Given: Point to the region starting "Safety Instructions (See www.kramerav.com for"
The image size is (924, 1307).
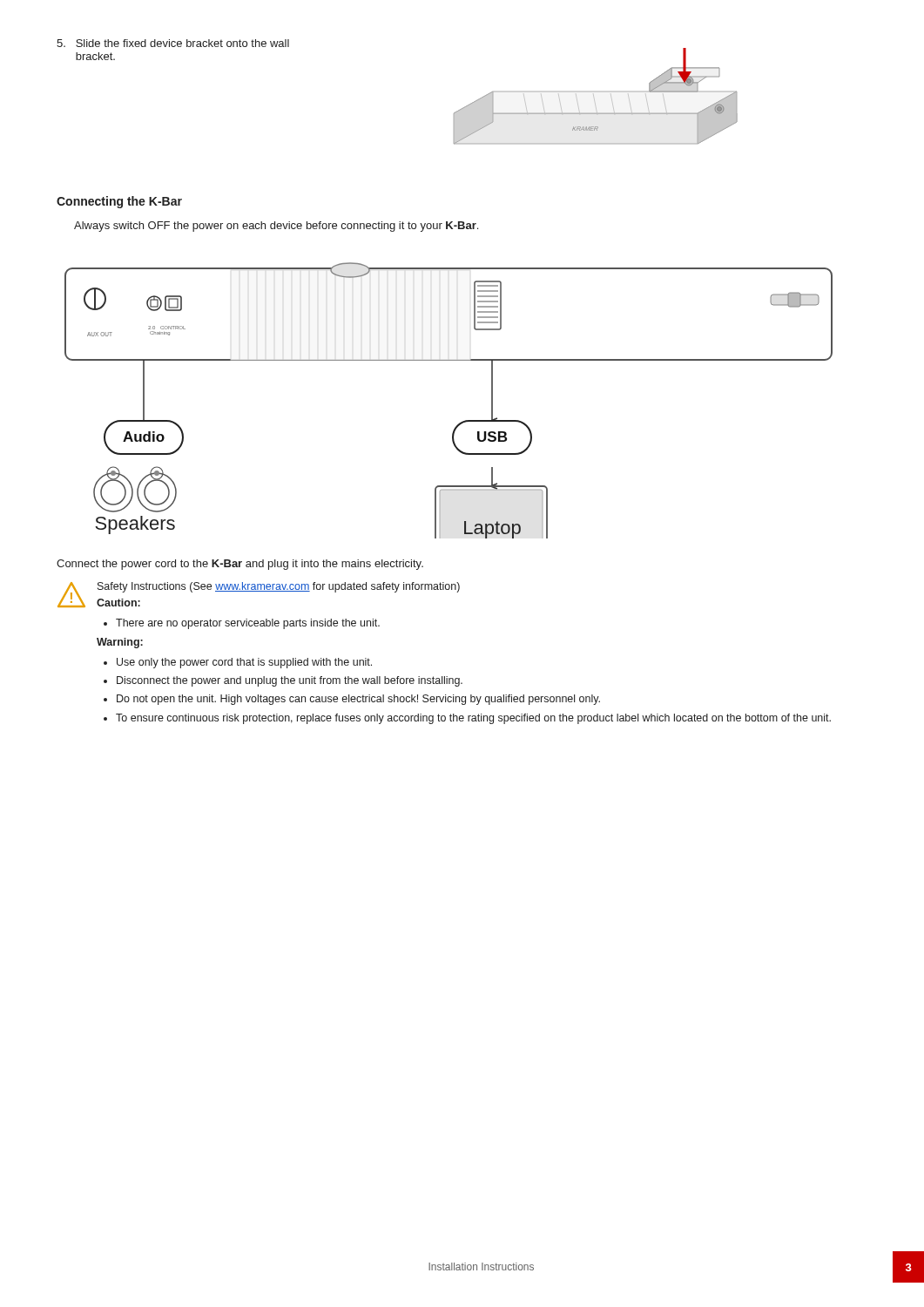Looking at the screenshot, I should click(278, 586).
